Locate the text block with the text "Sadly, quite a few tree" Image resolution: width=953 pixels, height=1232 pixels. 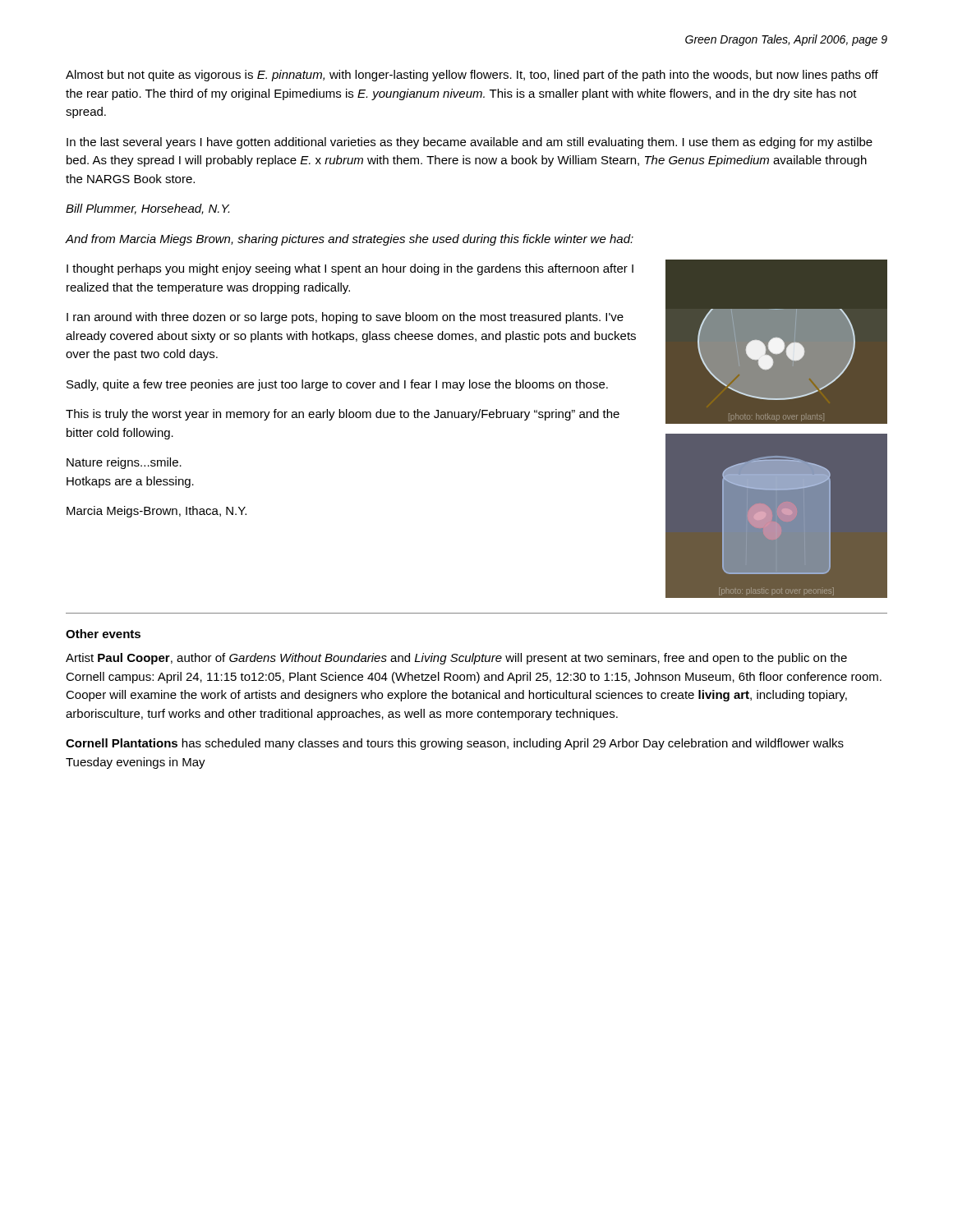point(337,384)
